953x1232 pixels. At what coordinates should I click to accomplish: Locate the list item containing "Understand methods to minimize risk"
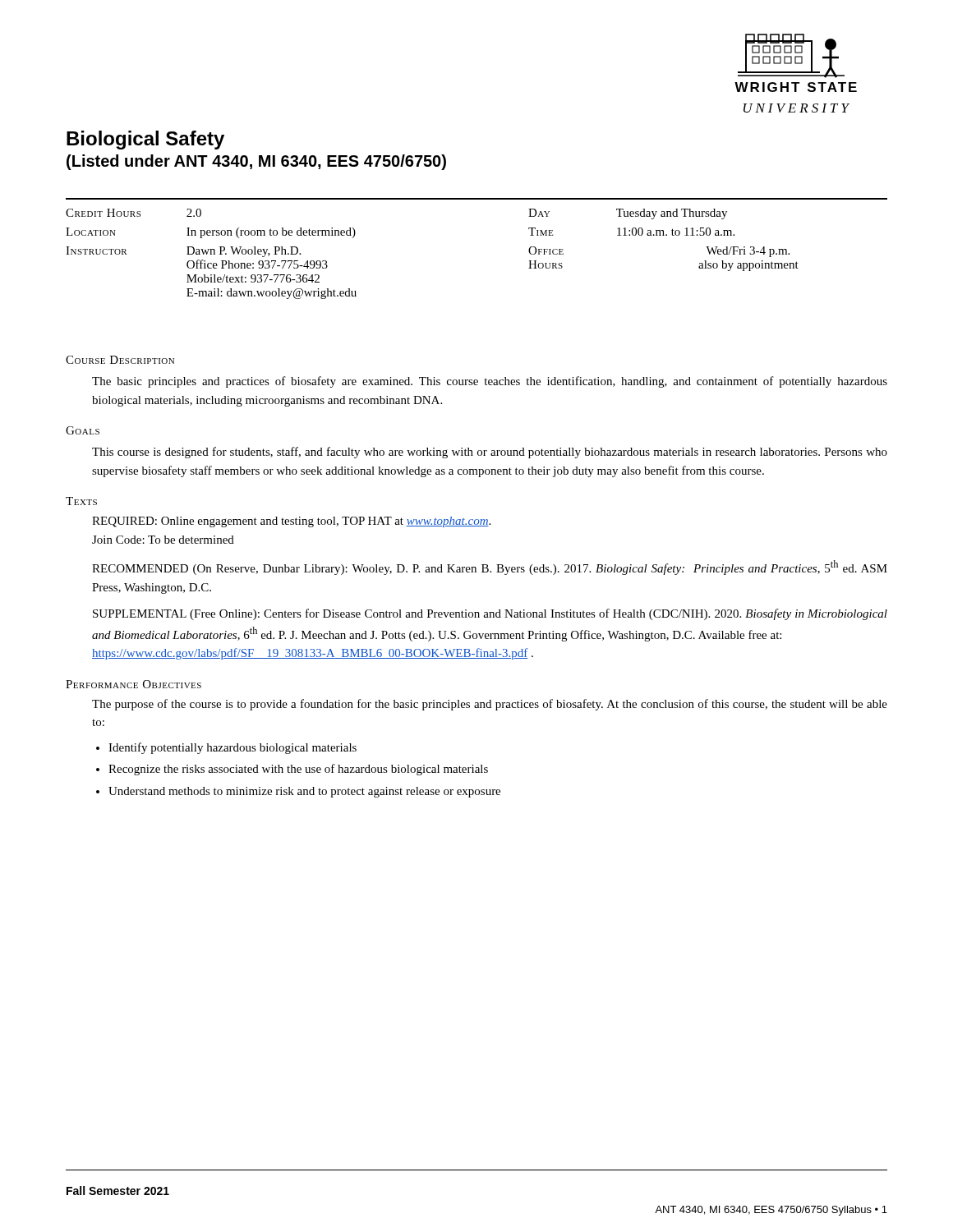[305, 791]
